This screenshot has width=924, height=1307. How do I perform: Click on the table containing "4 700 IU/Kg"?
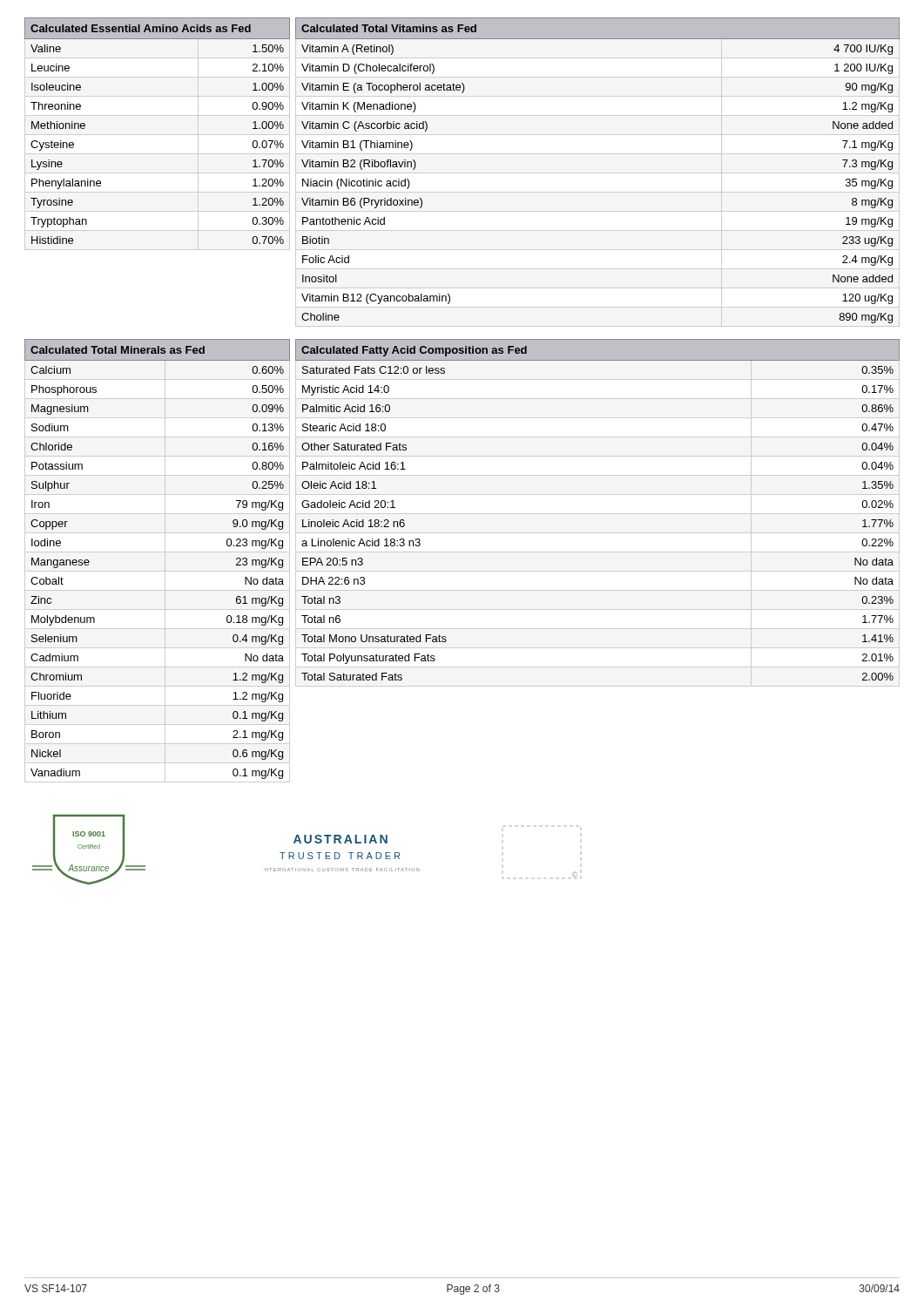point(597,172)
